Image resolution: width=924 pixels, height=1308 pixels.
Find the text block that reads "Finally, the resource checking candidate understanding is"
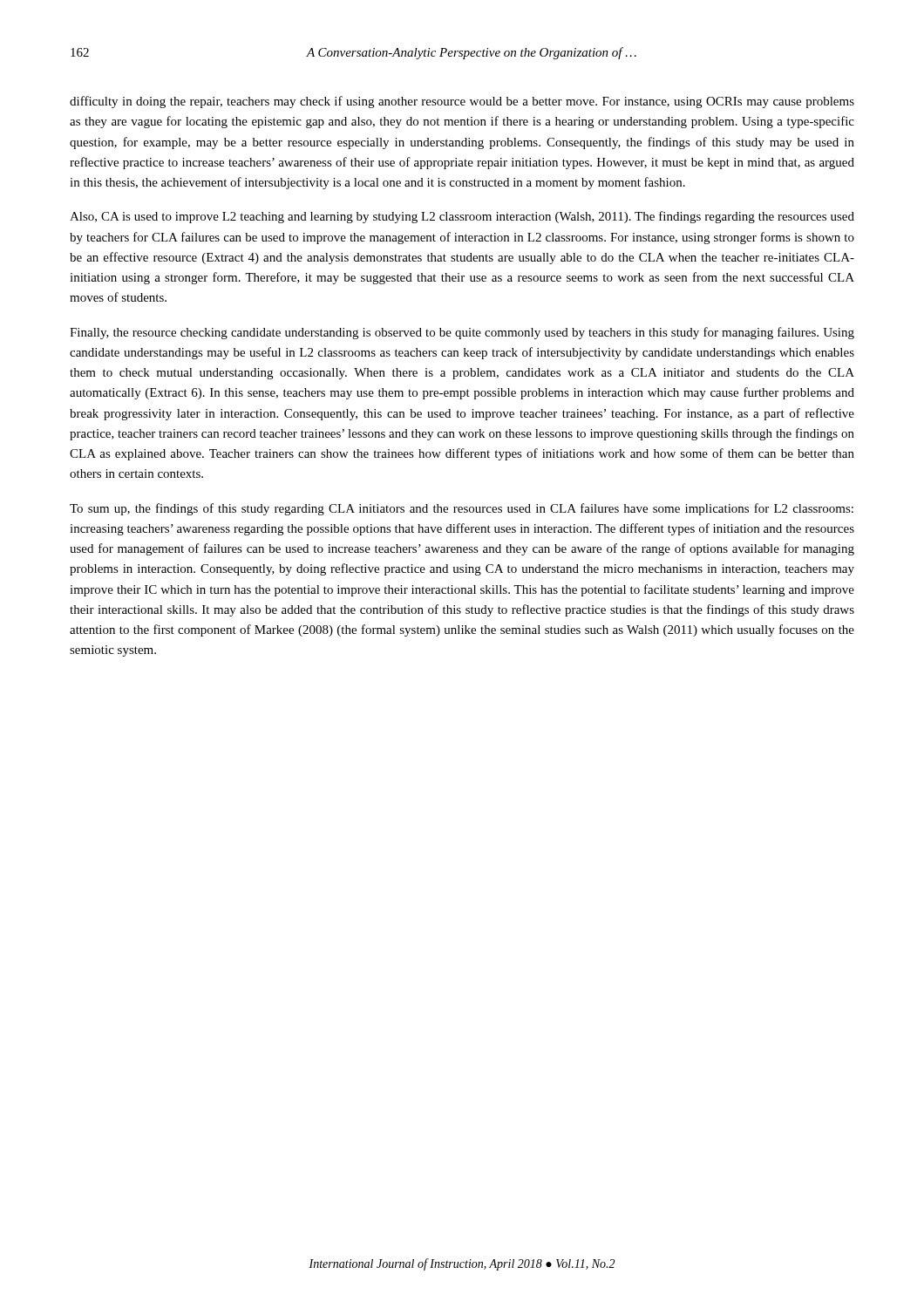(x=462, y=403)
